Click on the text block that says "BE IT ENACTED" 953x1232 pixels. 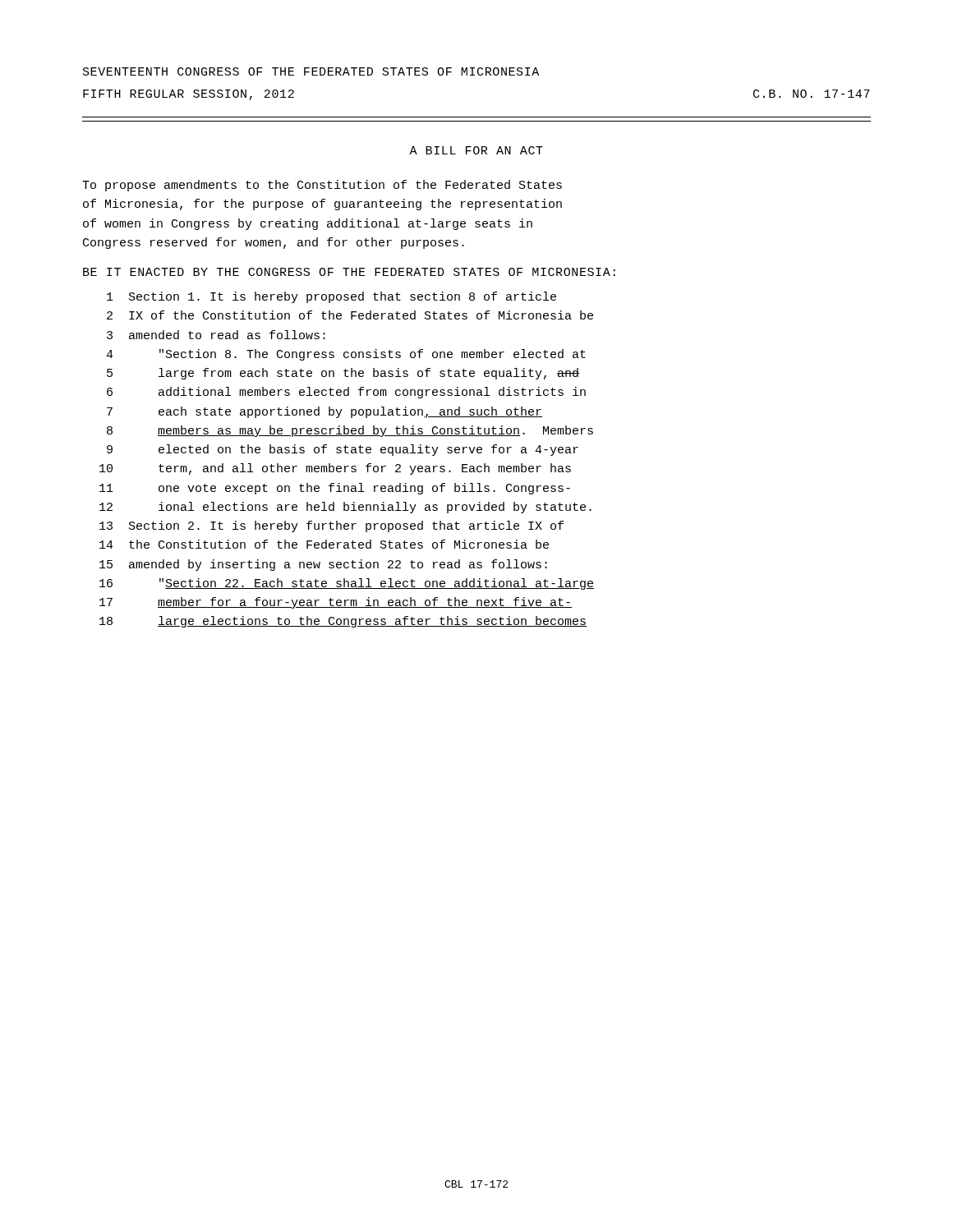[350, 273]
